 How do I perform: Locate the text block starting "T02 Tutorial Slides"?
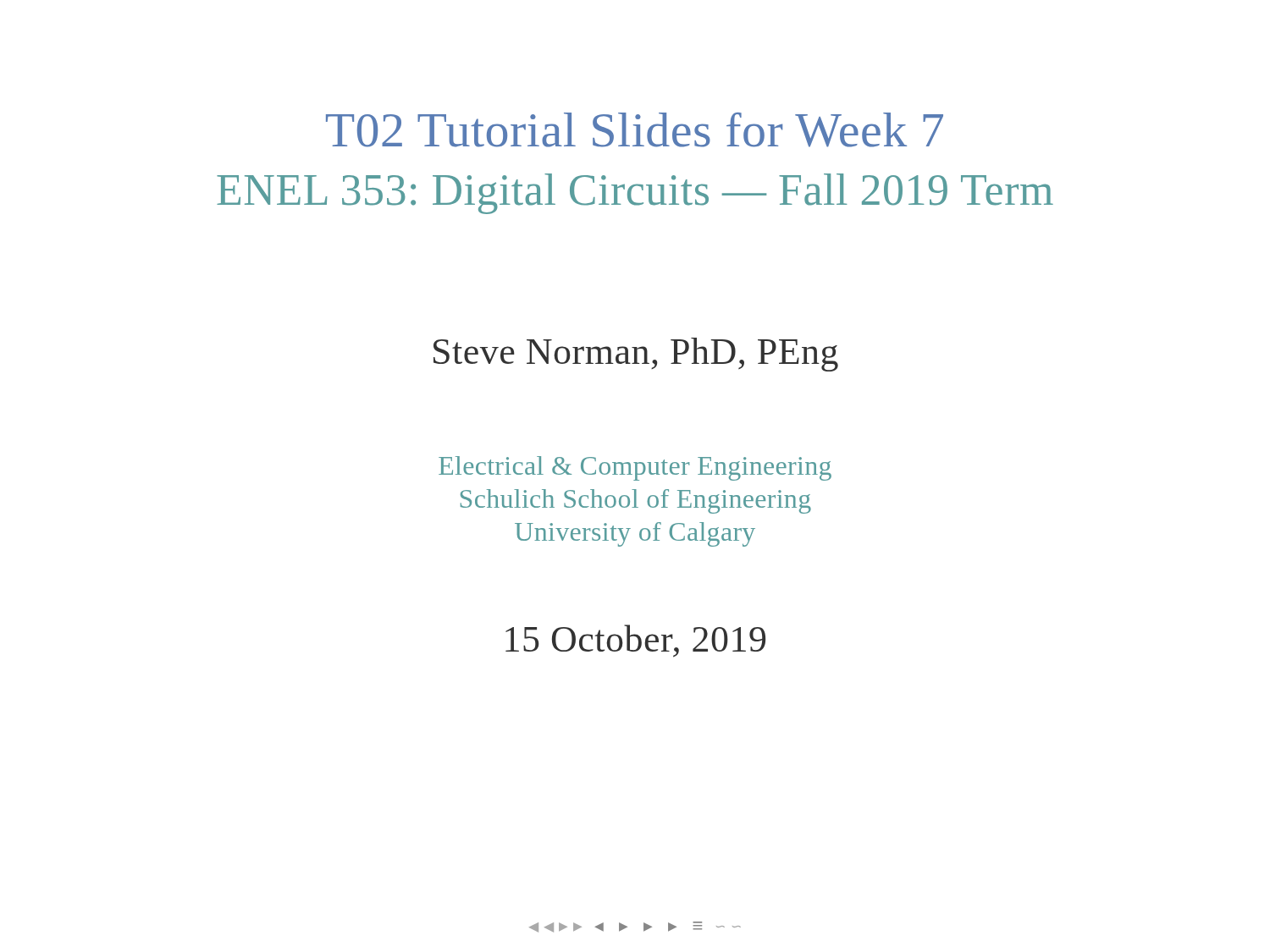point(635,158)
